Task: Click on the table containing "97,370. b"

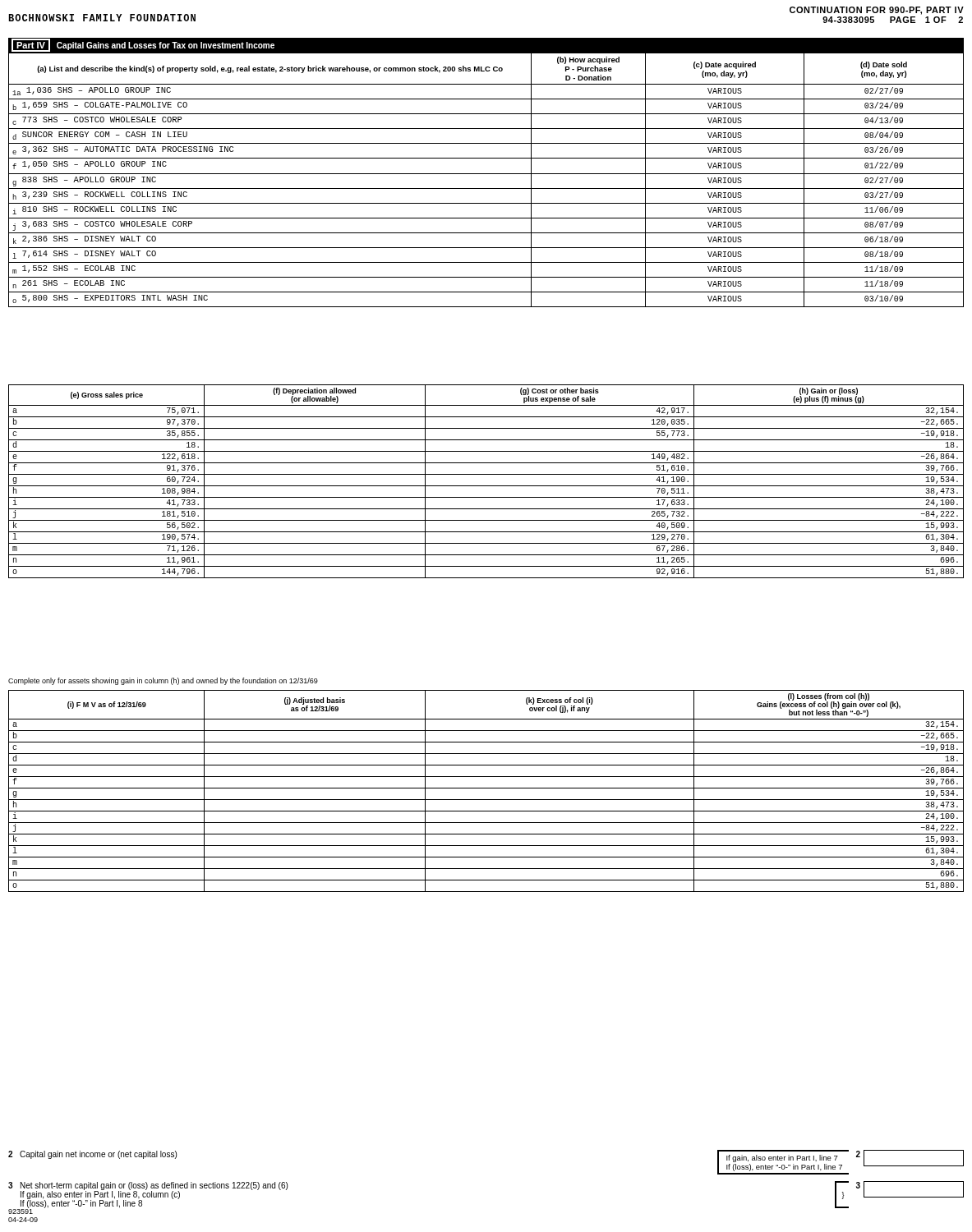Action: [486, 481]
